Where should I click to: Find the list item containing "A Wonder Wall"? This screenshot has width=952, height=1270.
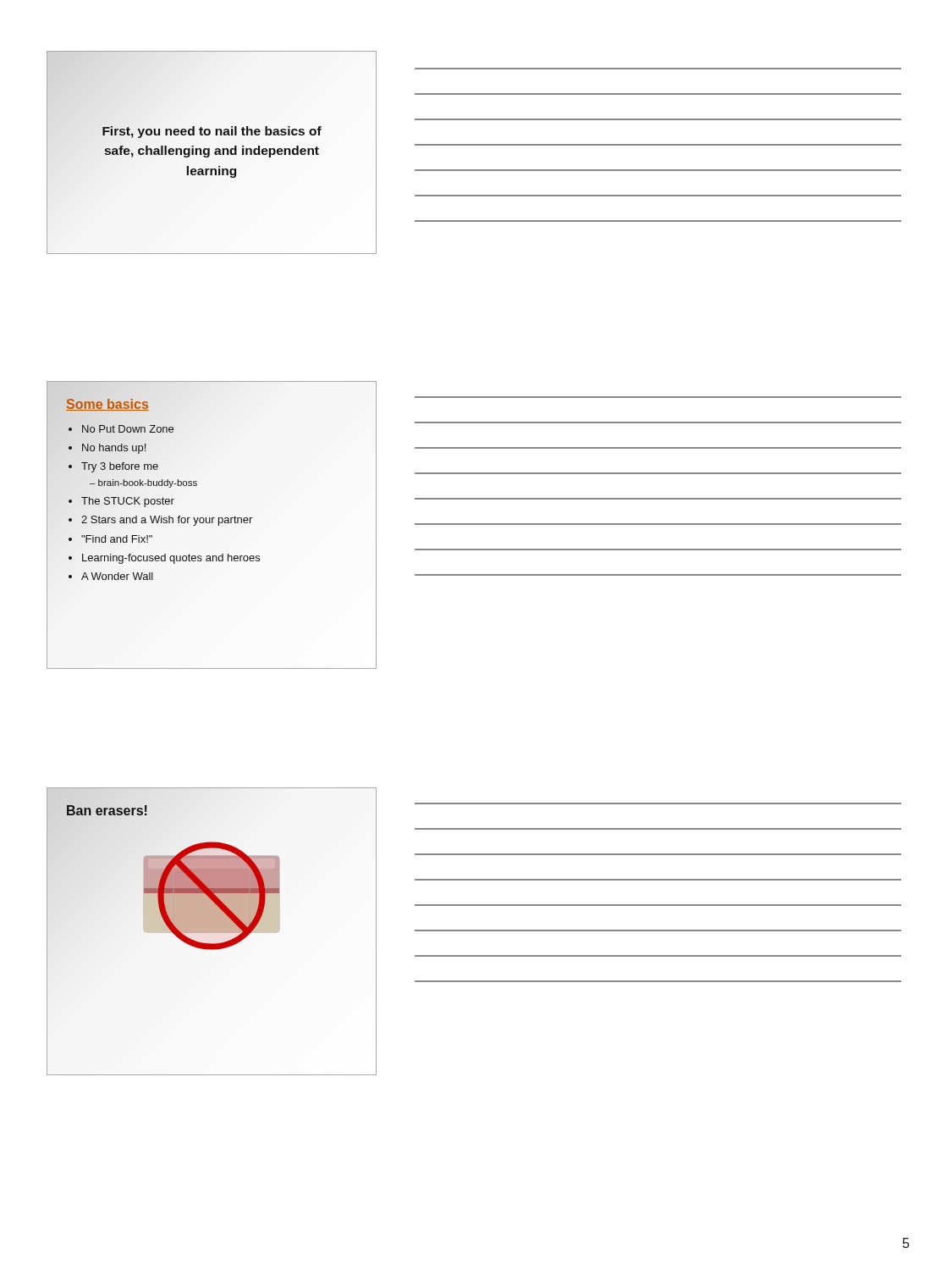click(x=117, y=576)
